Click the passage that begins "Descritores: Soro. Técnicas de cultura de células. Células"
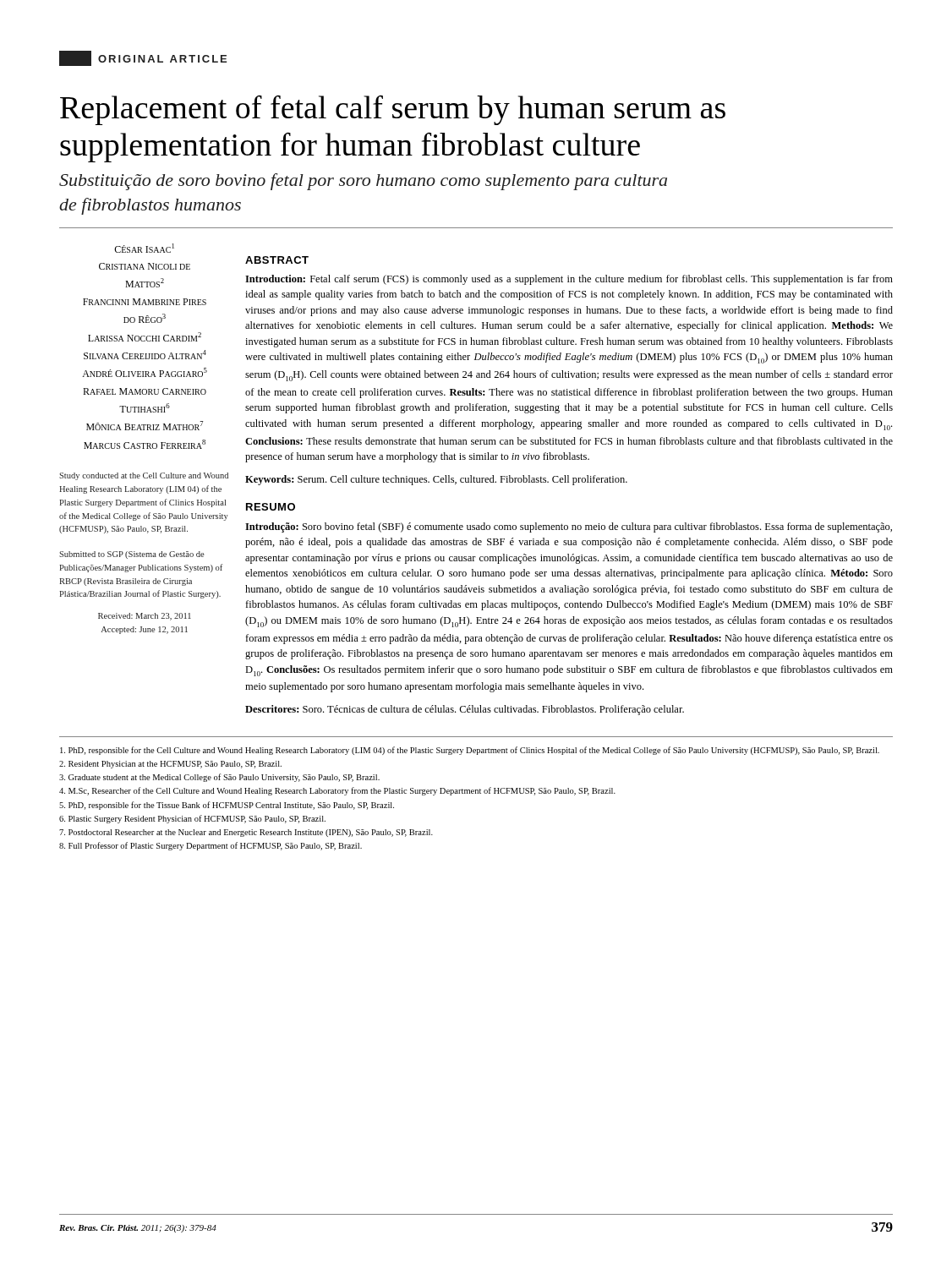 465,709
